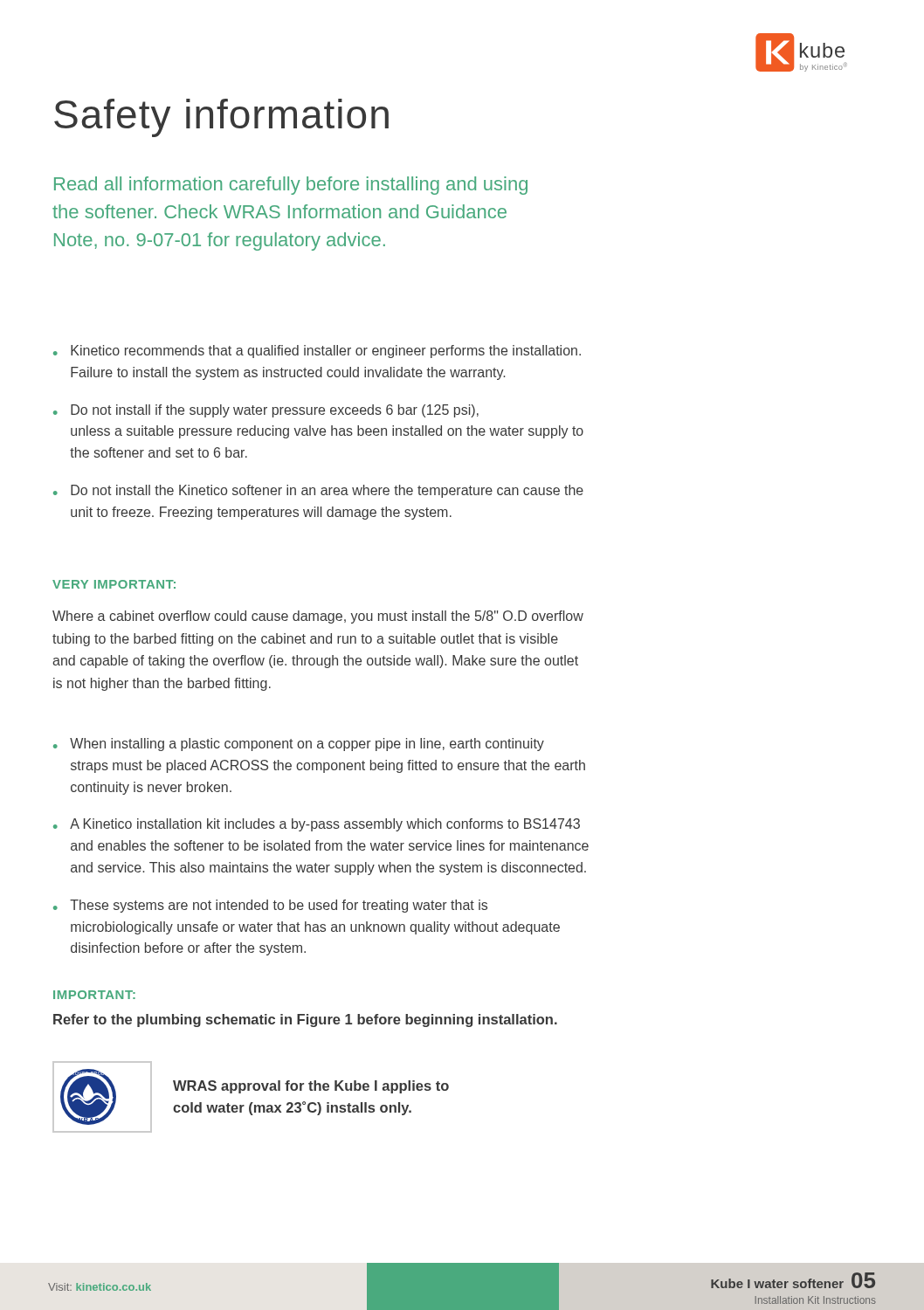Locate the text block with the text "Where a cabinet"
Viewport: 924px width, 1310px height.
462,650
